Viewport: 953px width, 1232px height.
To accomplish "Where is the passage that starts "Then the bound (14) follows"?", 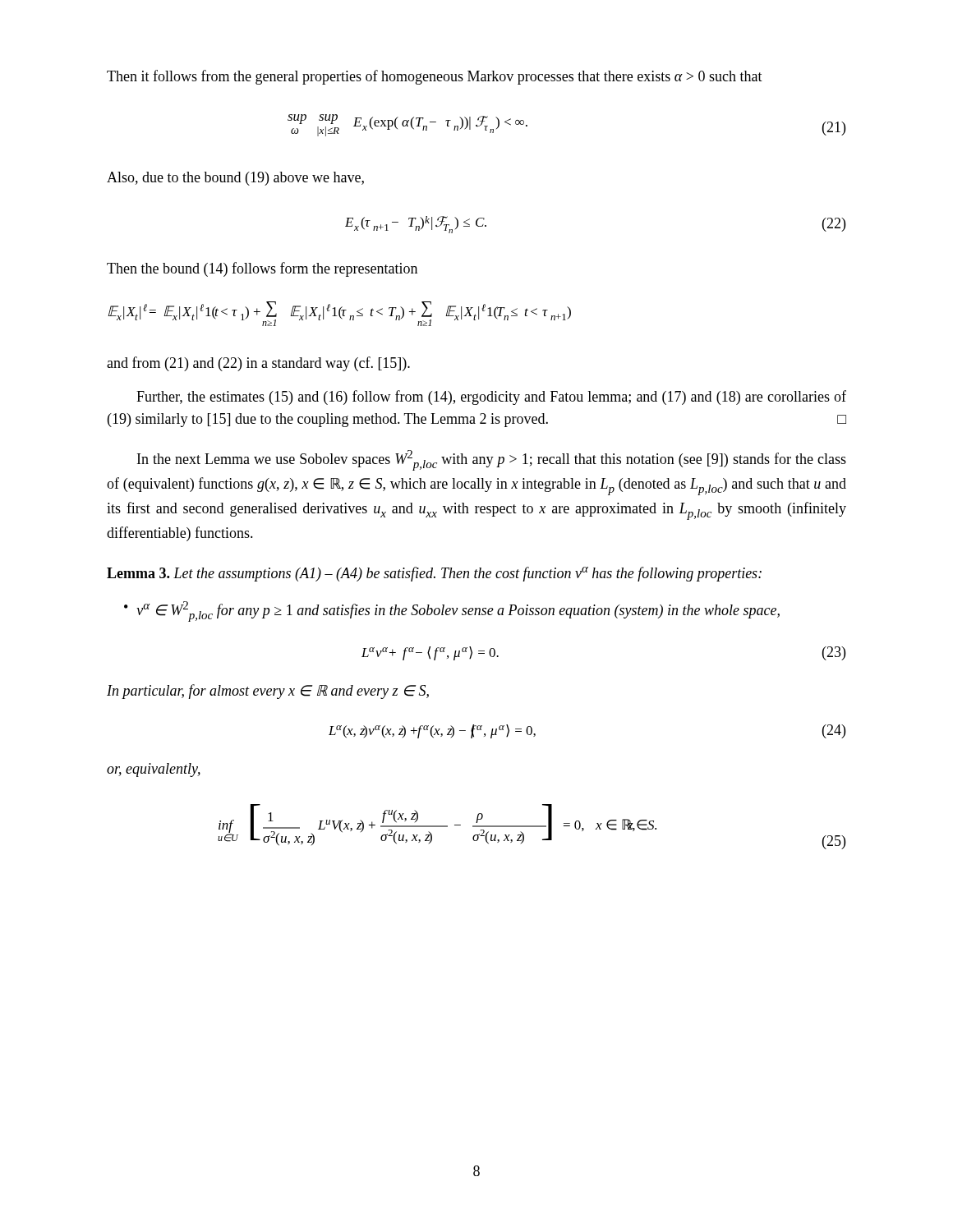I will point(262,269).
